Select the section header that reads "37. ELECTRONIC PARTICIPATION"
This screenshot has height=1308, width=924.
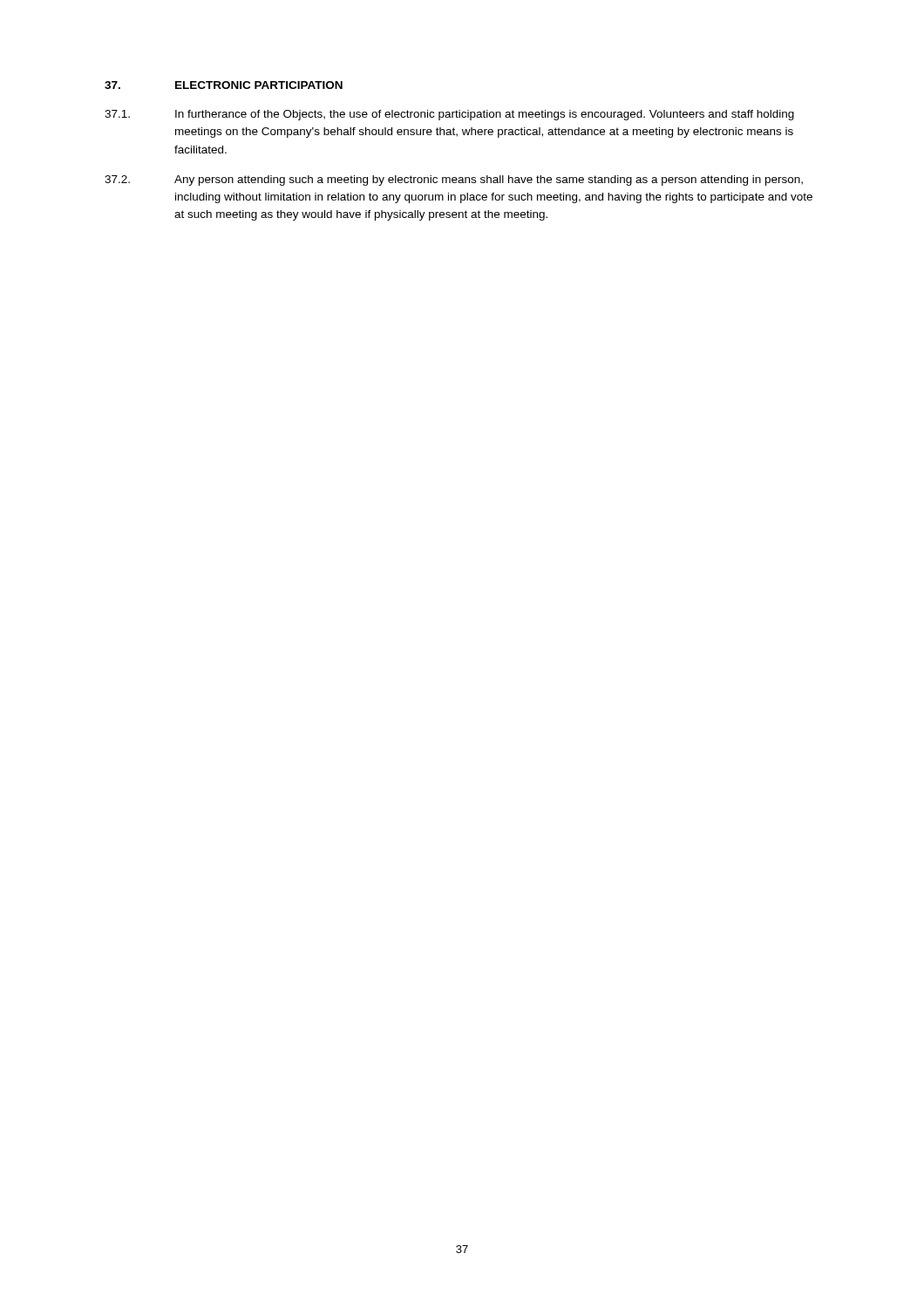[224, 85]
